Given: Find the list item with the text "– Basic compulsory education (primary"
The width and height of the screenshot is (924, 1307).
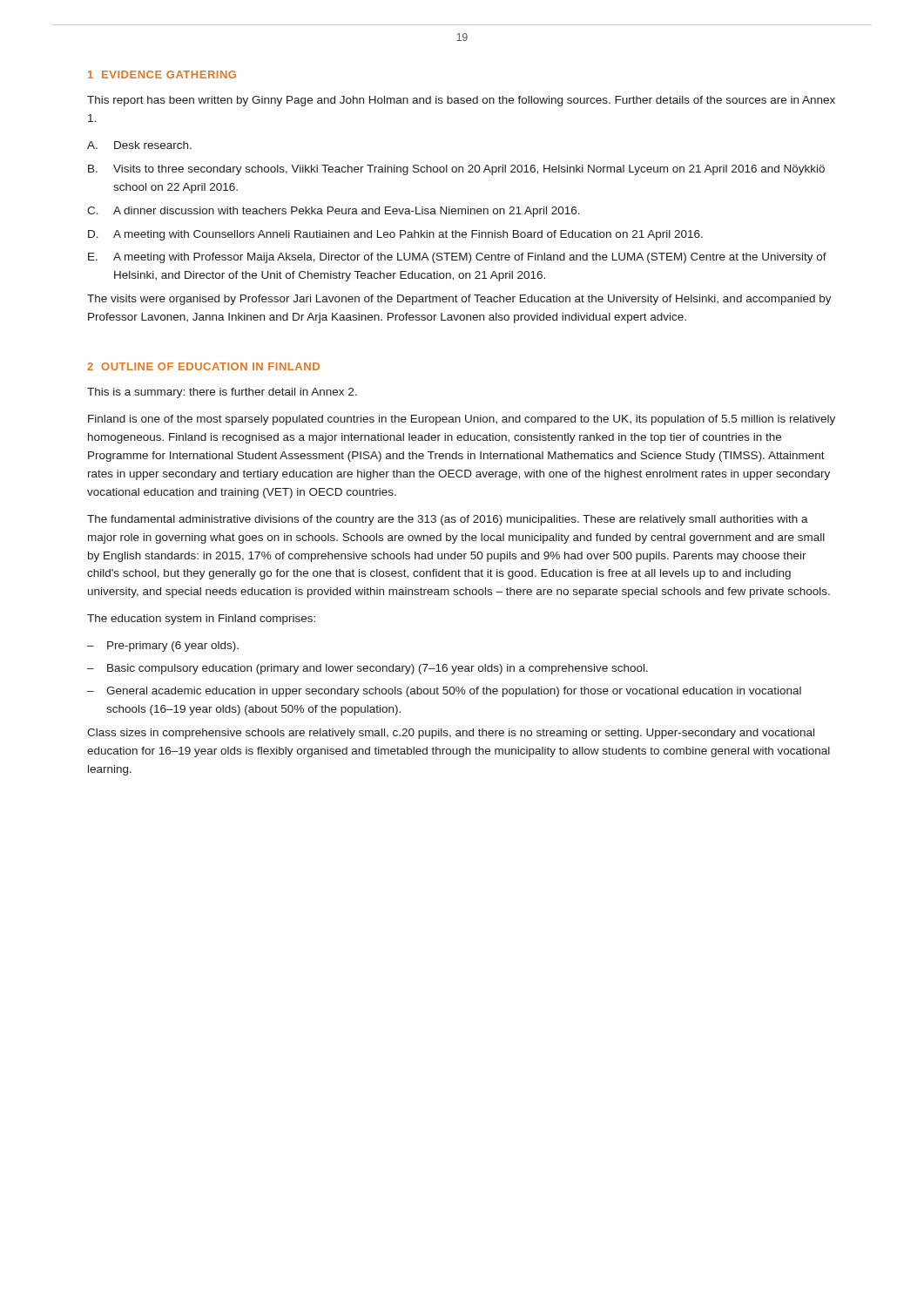Looking at the screenshot, I should (x=462, y=669).
